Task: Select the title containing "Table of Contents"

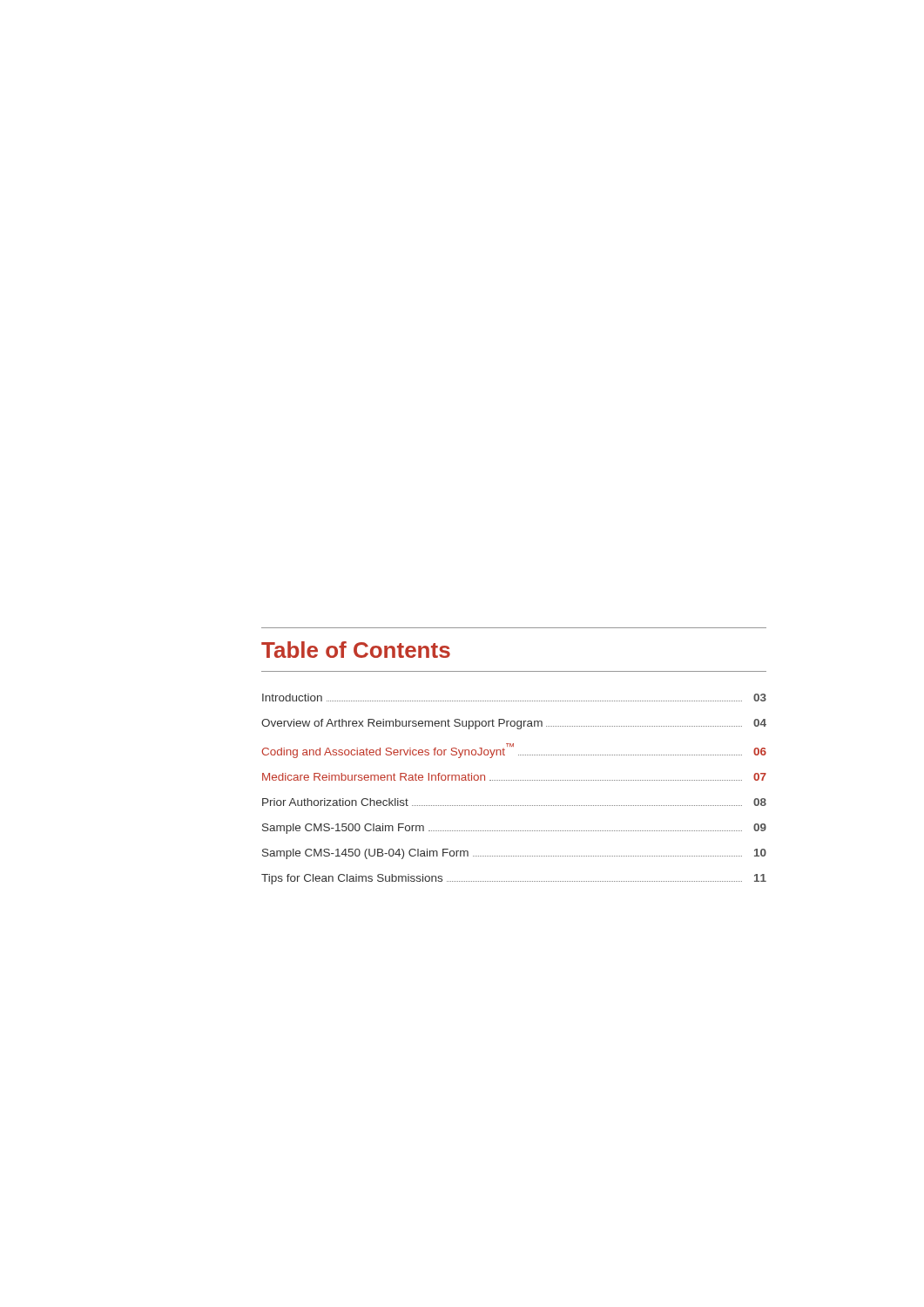Action: click(x=356, y=650)
